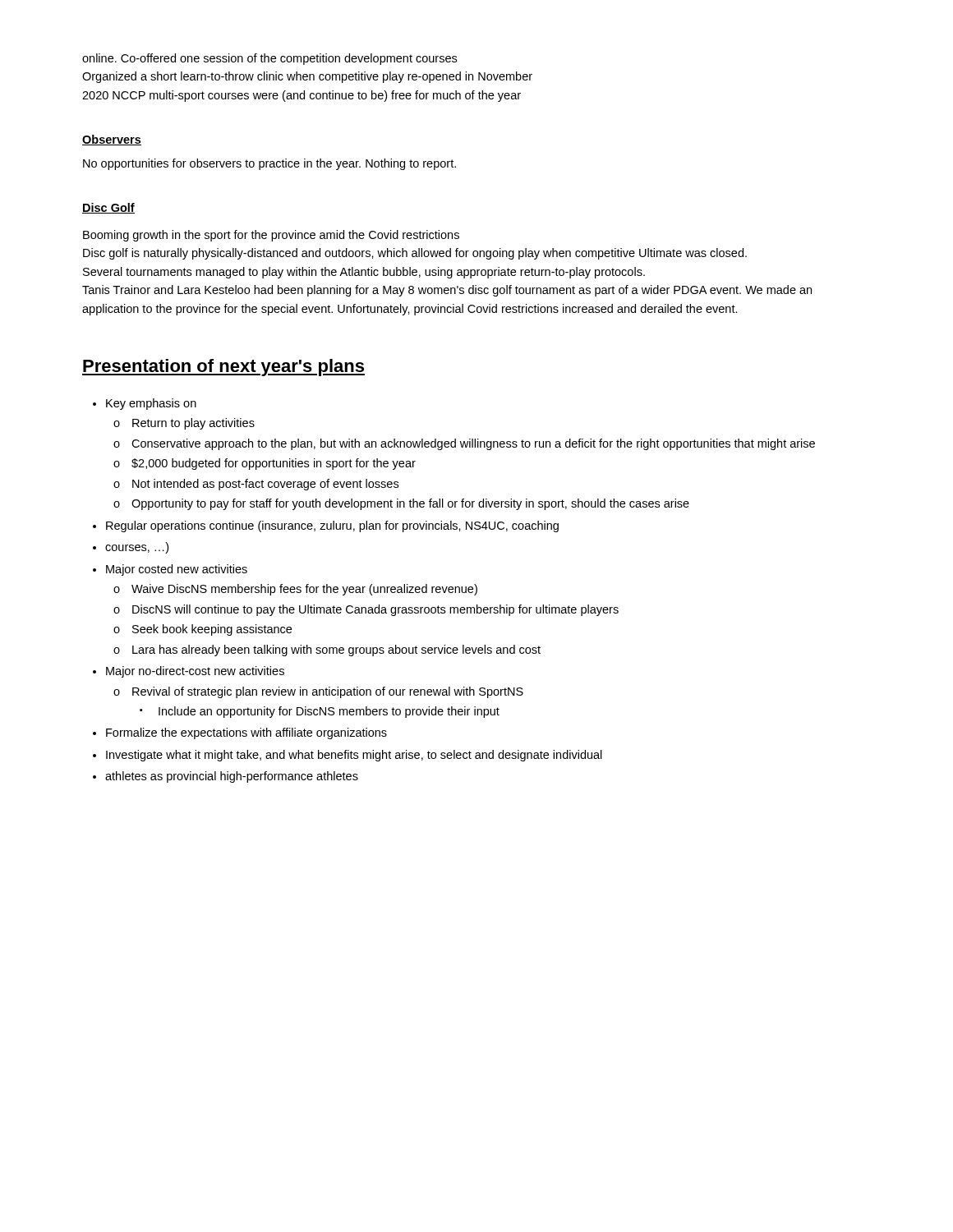
Task: Select the list item with the text "Seek book keeping assistance"
Action: coord(212,629)
